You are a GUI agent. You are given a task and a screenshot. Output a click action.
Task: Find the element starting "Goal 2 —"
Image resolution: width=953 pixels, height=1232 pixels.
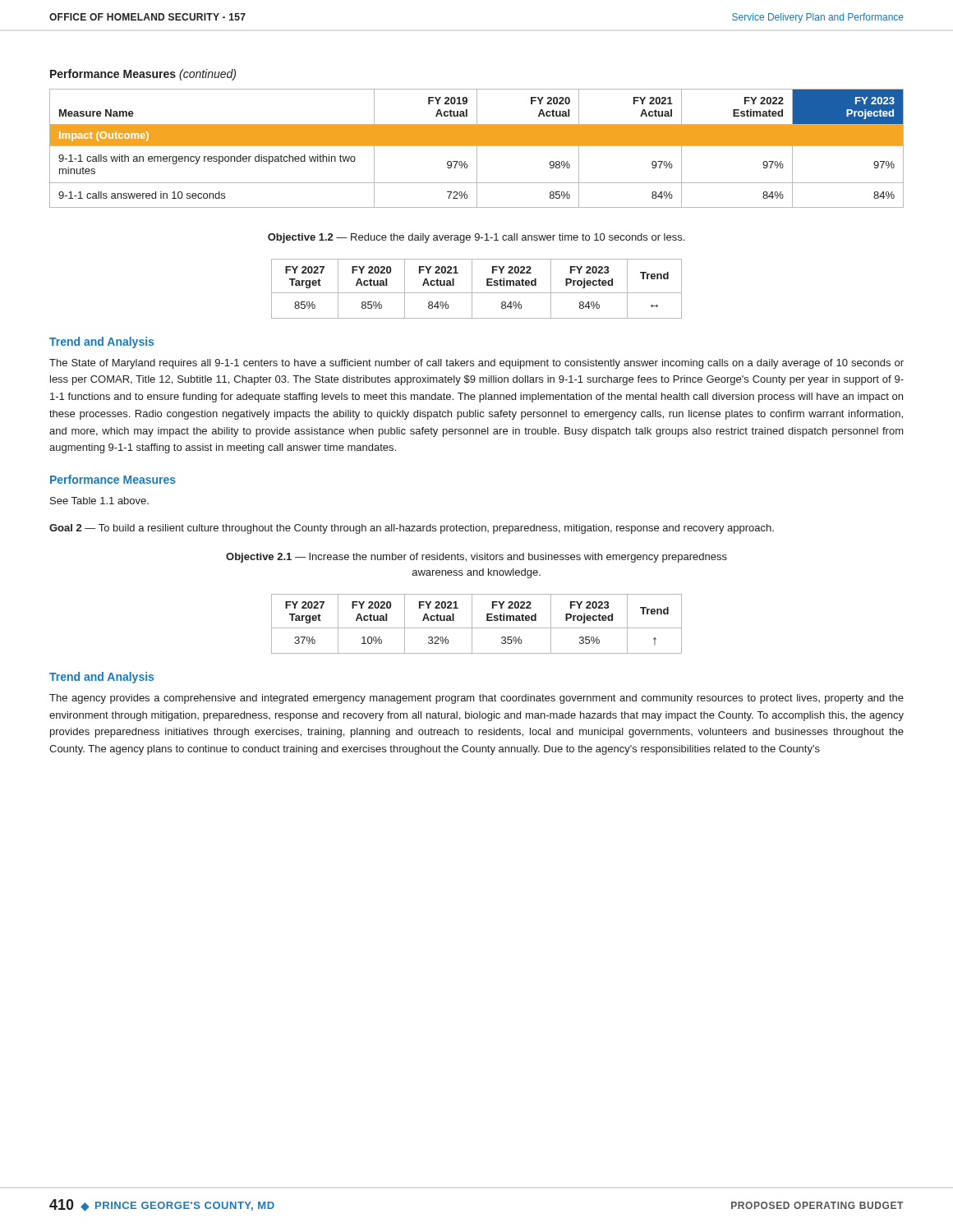click(412, 528)
